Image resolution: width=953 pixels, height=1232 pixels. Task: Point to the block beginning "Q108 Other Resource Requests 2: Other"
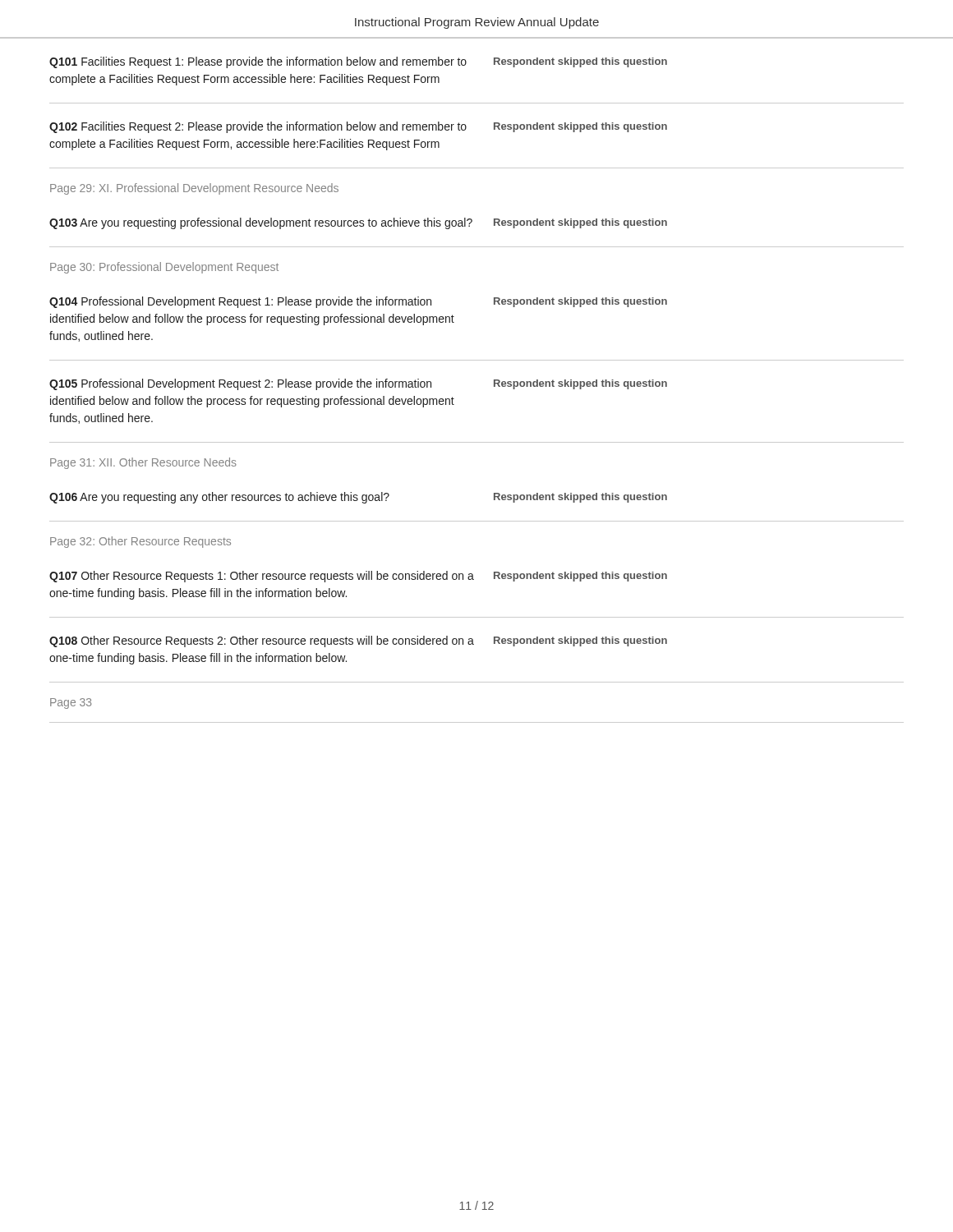click(x=476, y=650)
